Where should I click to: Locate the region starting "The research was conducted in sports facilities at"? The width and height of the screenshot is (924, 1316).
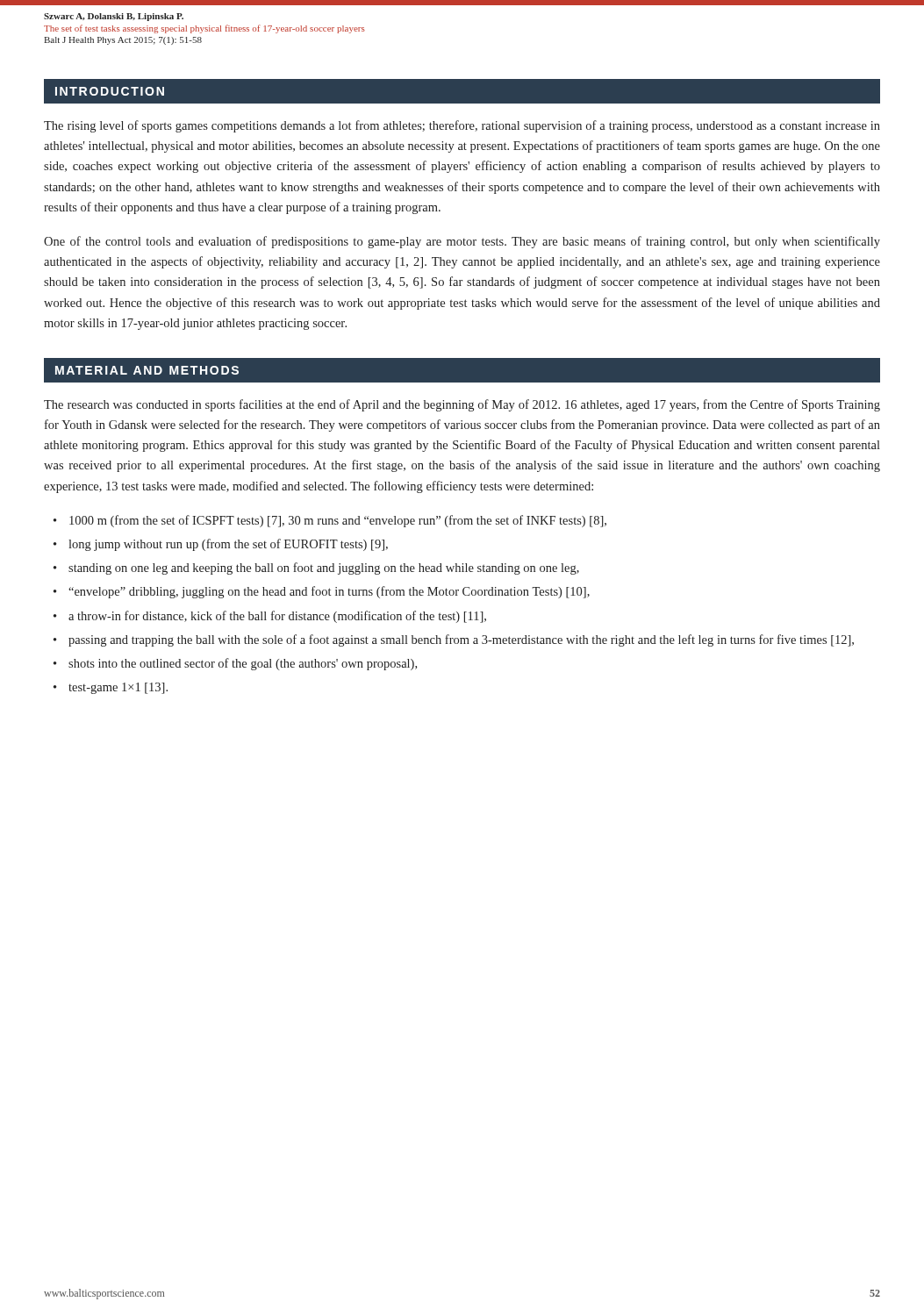click(x=462, y=445)
